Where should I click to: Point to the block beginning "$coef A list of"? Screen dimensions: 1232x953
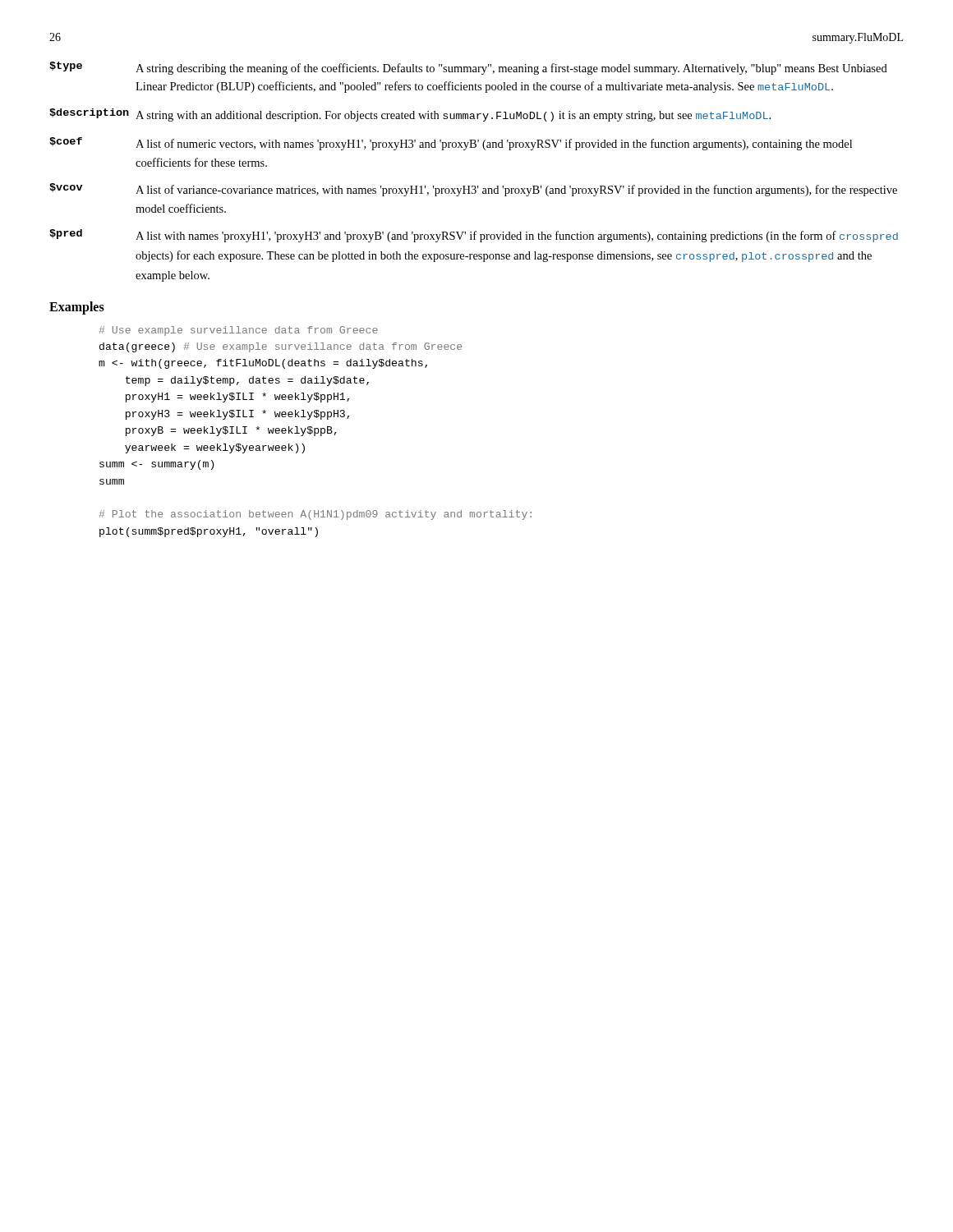(476, 153)
